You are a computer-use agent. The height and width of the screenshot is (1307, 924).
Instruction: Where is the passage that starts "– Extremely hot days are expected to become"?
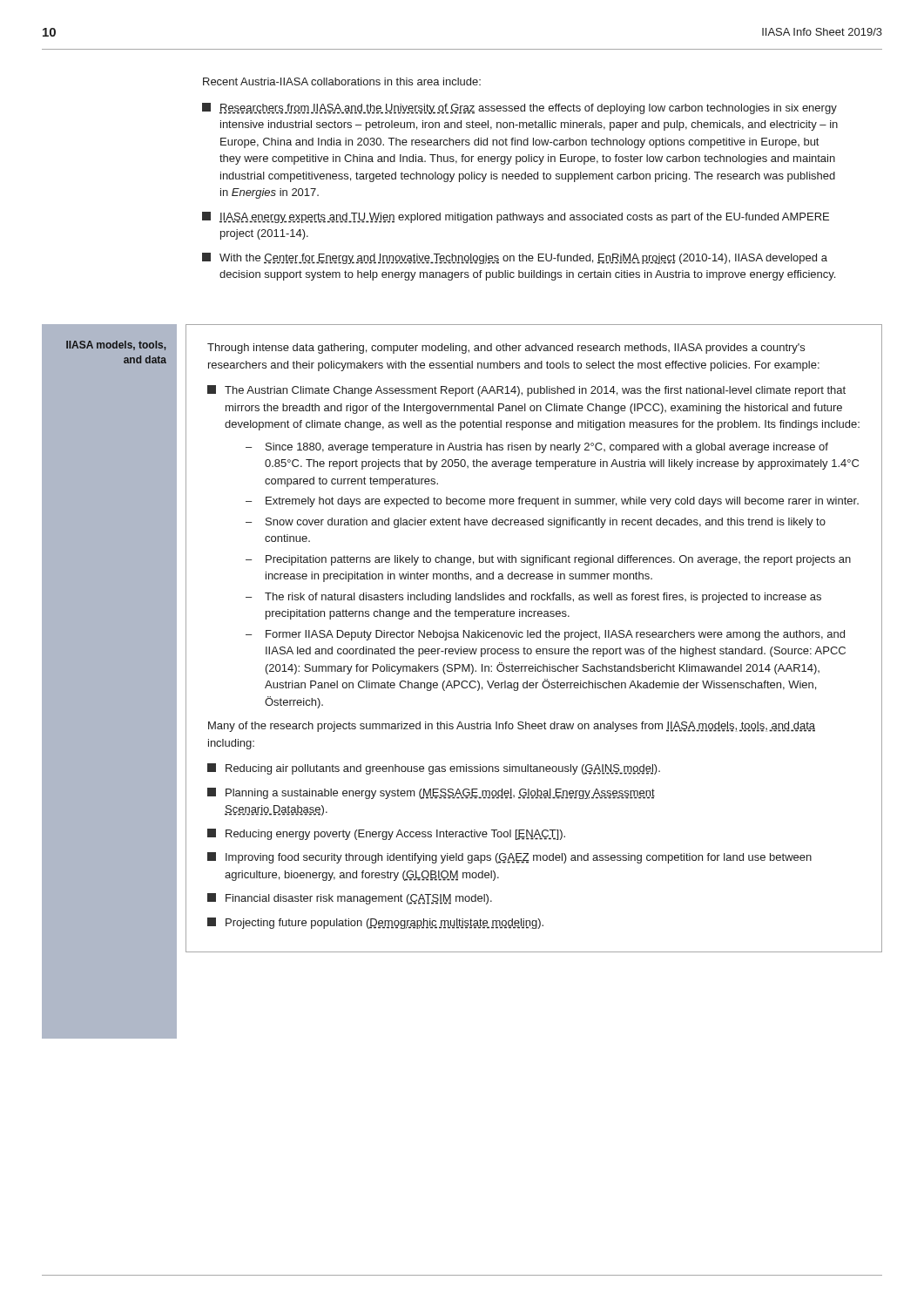point(553,501)
